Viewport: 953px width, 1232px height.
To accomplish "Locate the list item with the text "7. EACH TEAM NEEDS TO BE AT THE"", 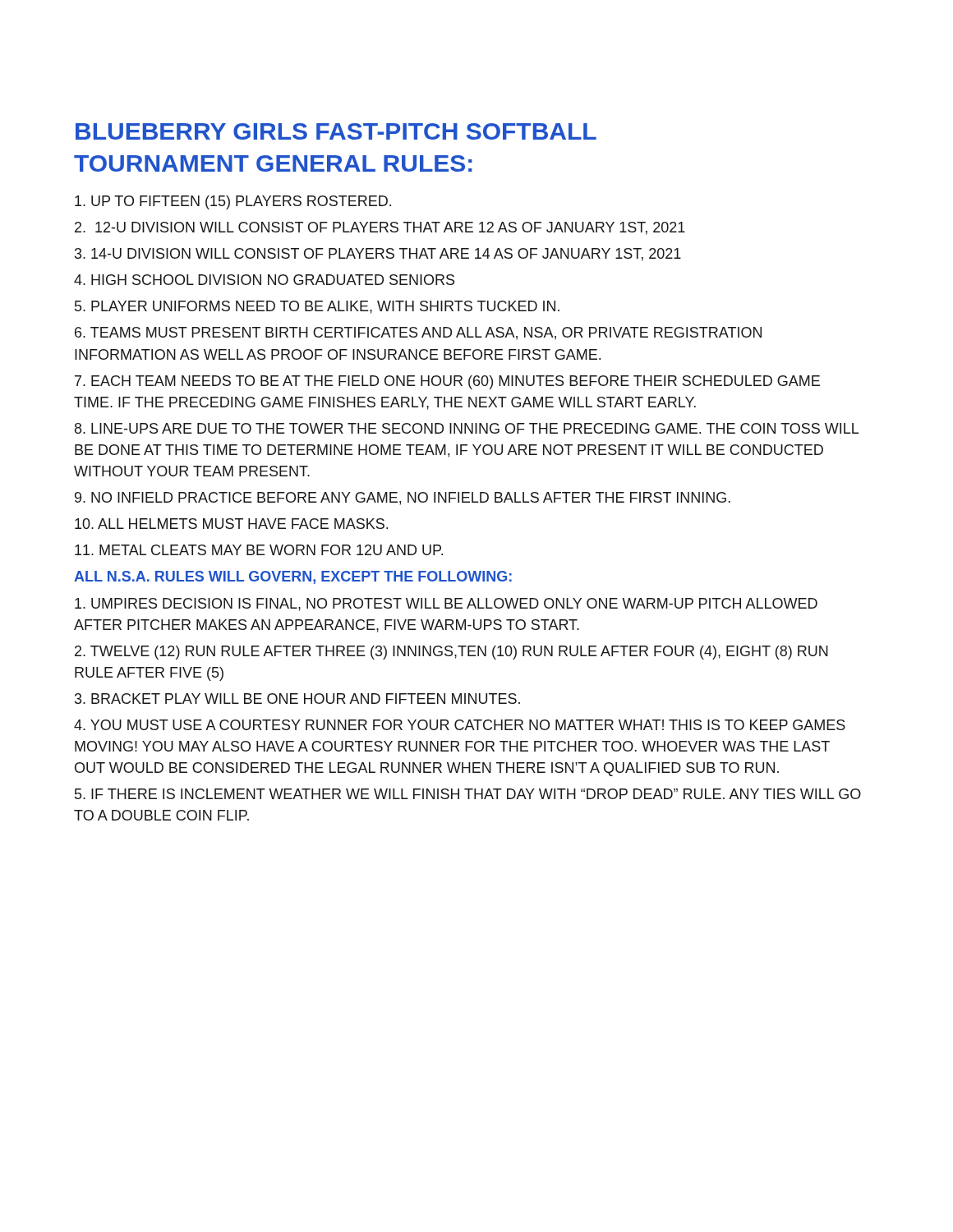I will [x=447, y=392].
